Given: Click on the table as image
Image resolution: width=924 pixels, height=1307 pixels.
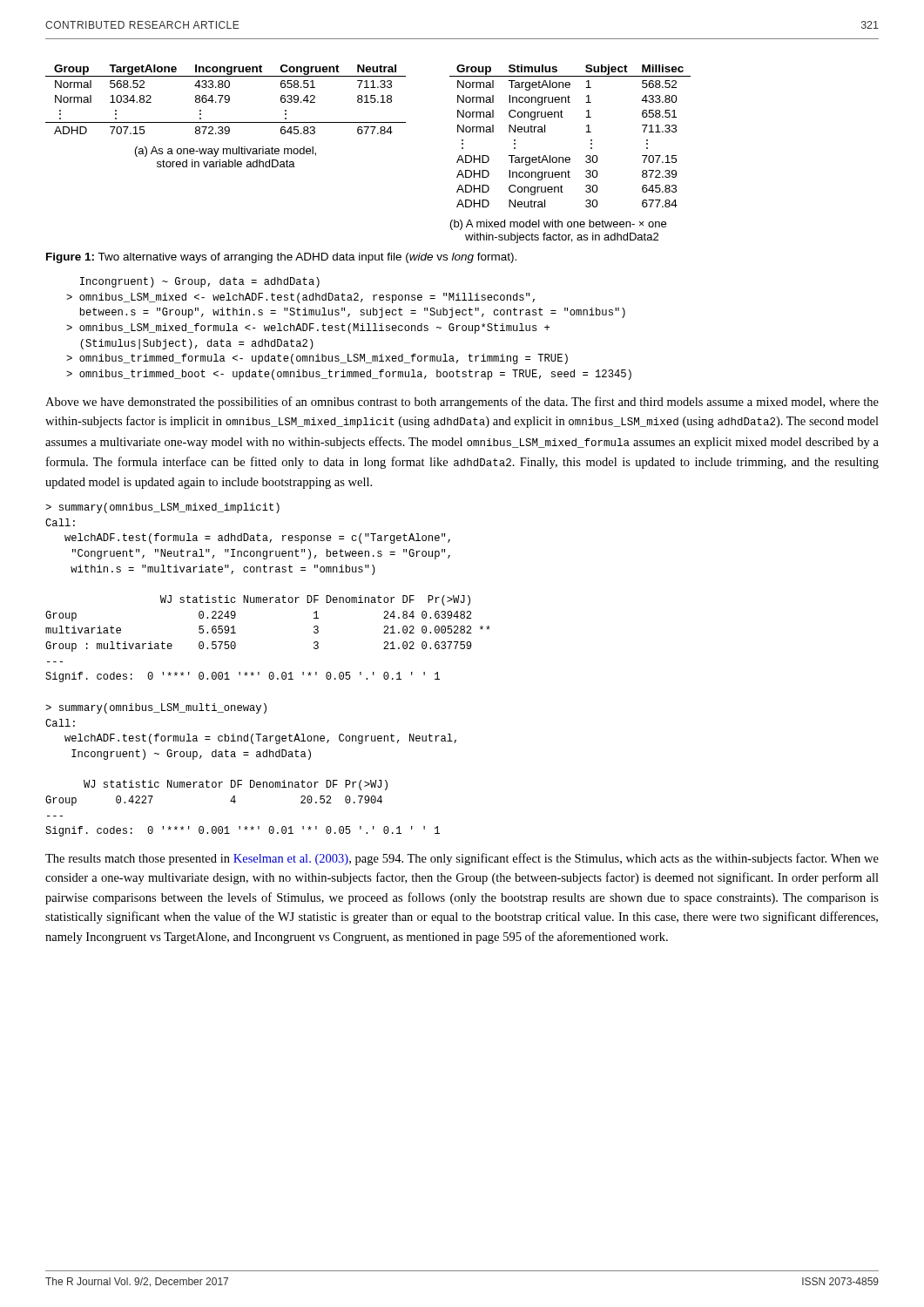Looking at the screenshot, I should click(462, 152).
